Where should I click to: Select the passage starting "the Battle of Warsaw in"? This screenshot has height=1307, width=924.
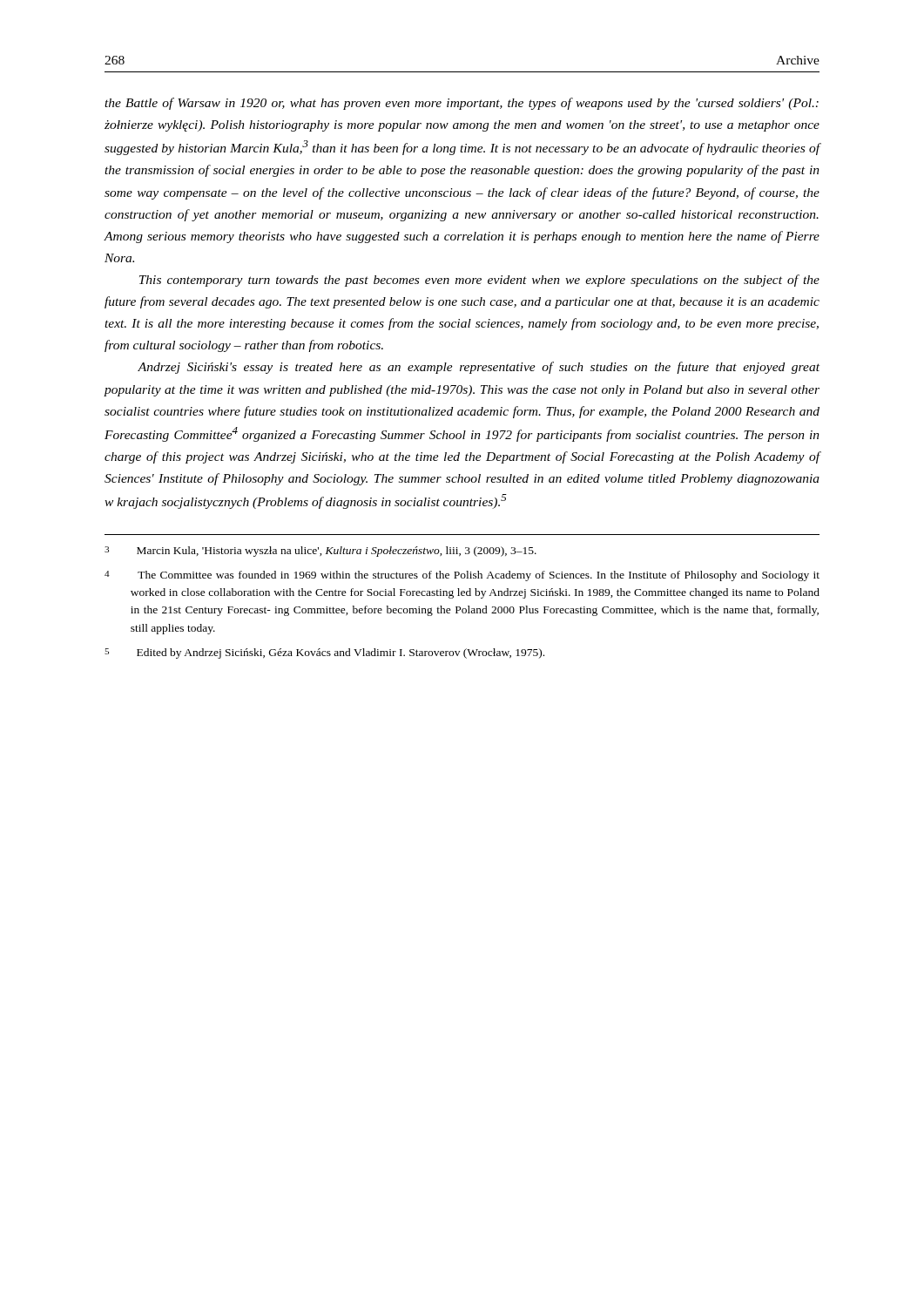tap(462, 180)
